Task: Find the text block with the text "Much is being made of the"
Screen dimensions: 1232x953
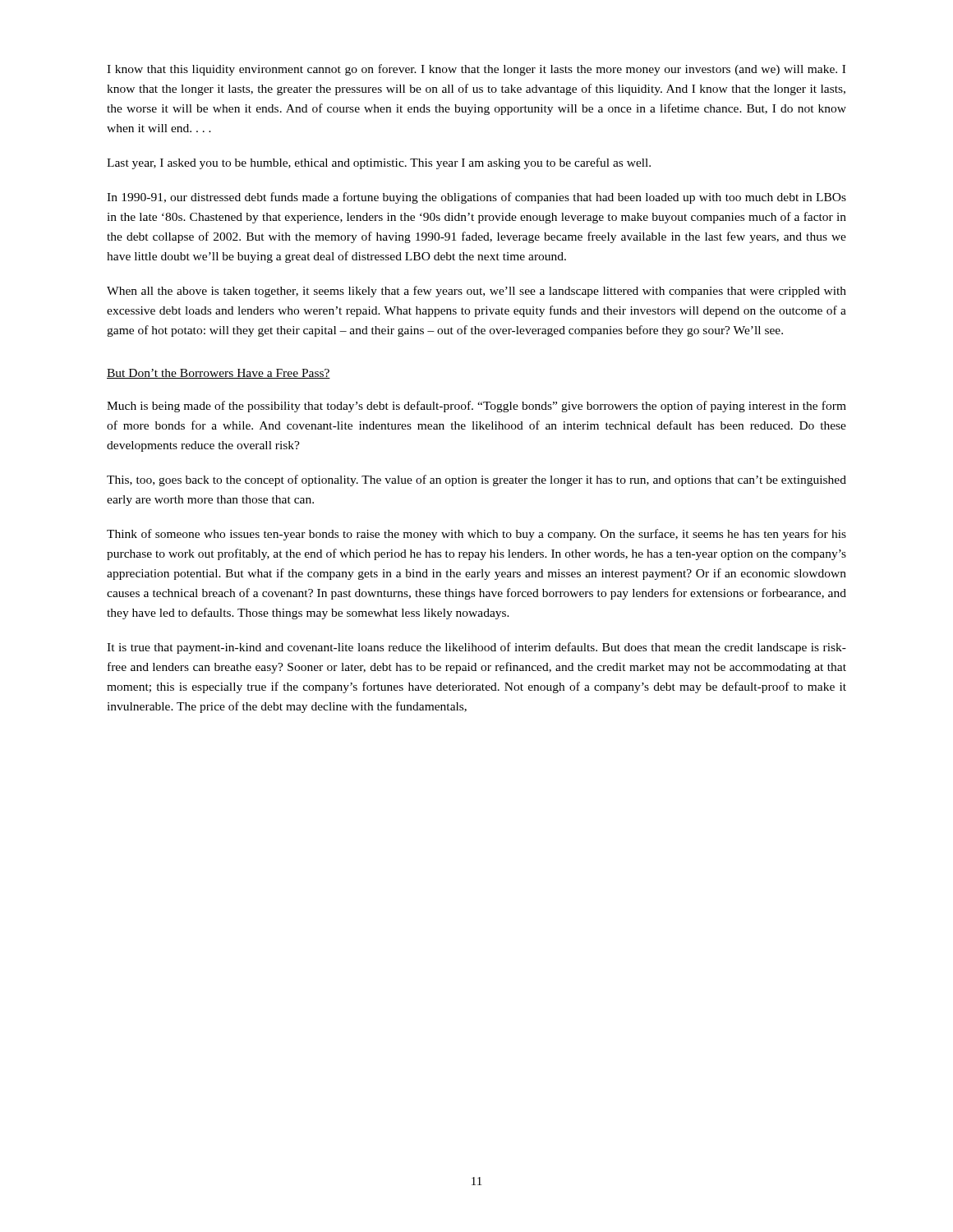Action: click(476, 425)
